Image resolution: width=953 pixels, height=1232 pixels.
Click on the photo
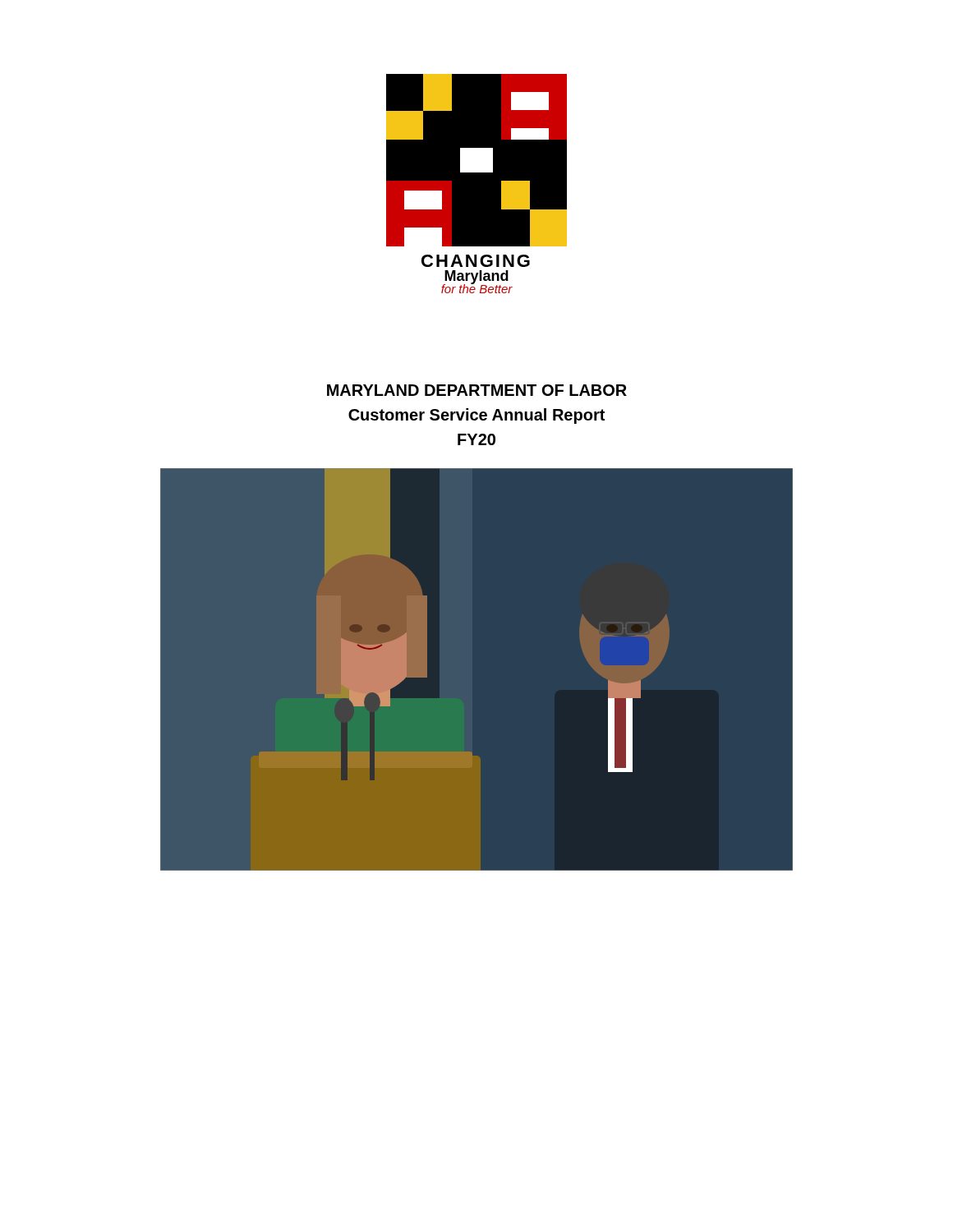pos(476,669)
